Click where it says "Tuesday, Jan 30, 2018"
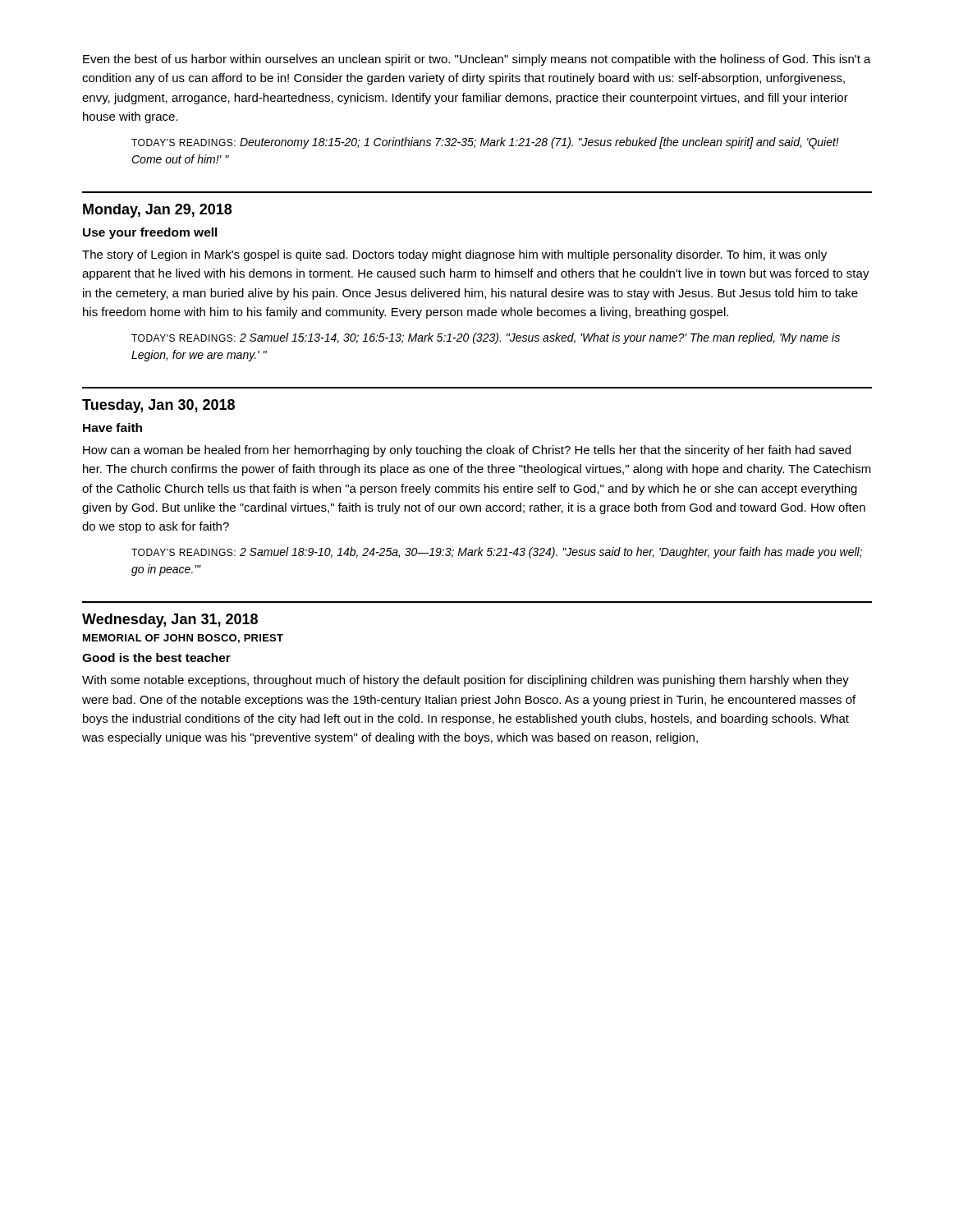 (159, 405)
